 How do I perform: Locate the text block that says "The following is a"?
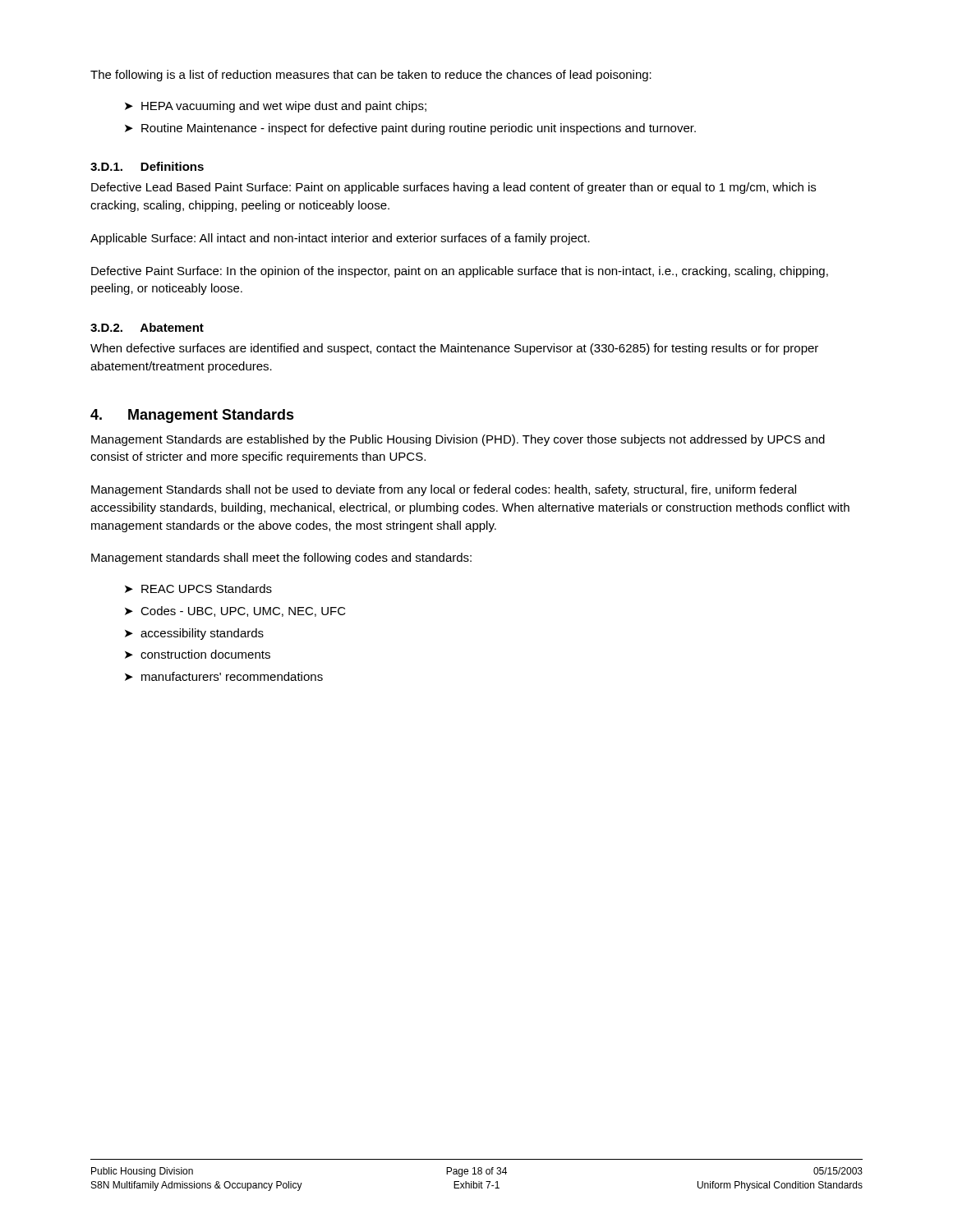point(371,74)
